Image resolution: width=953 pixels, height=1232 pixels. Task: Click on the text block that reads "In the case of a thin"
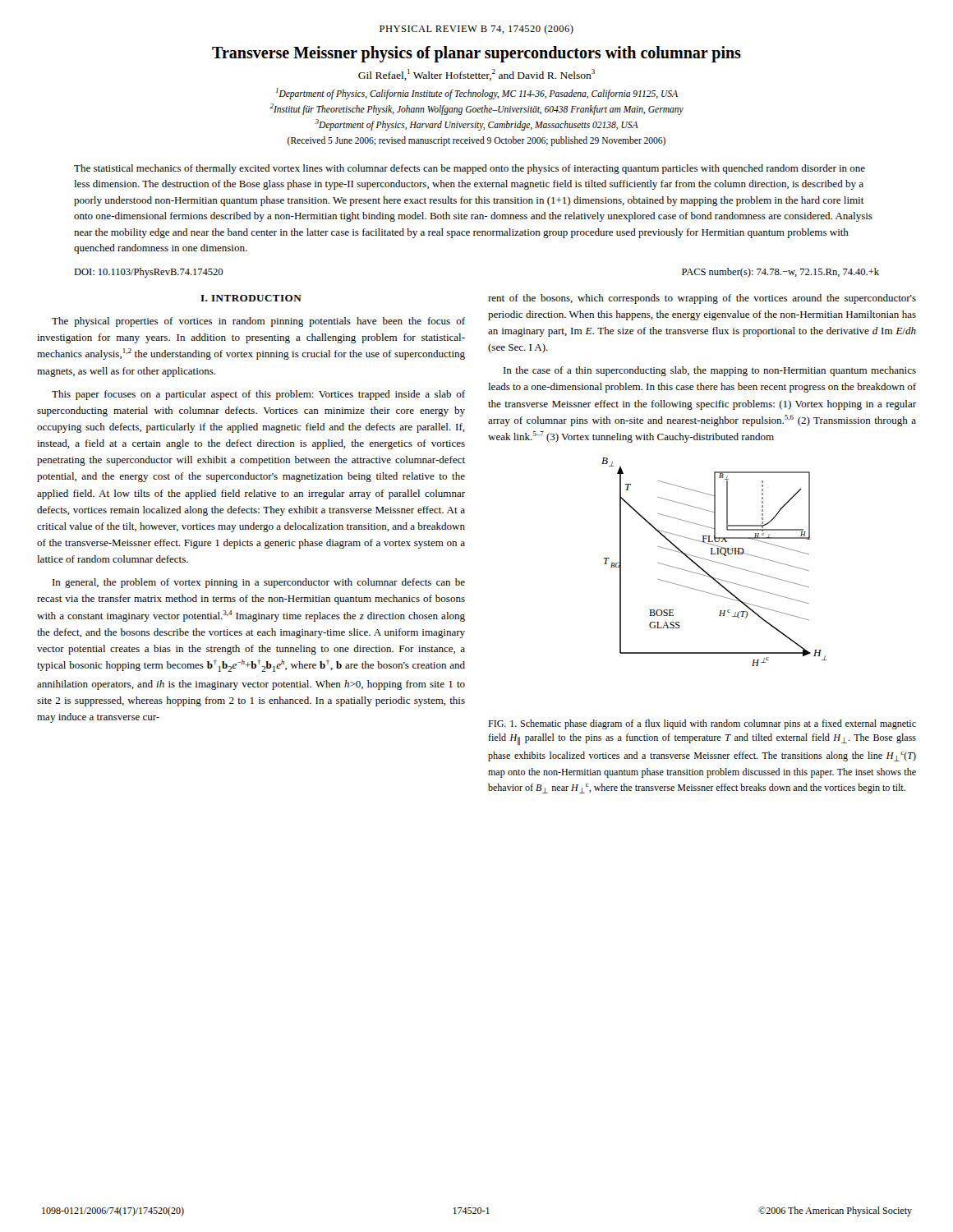pyautogui.click(x=702, y=404)
